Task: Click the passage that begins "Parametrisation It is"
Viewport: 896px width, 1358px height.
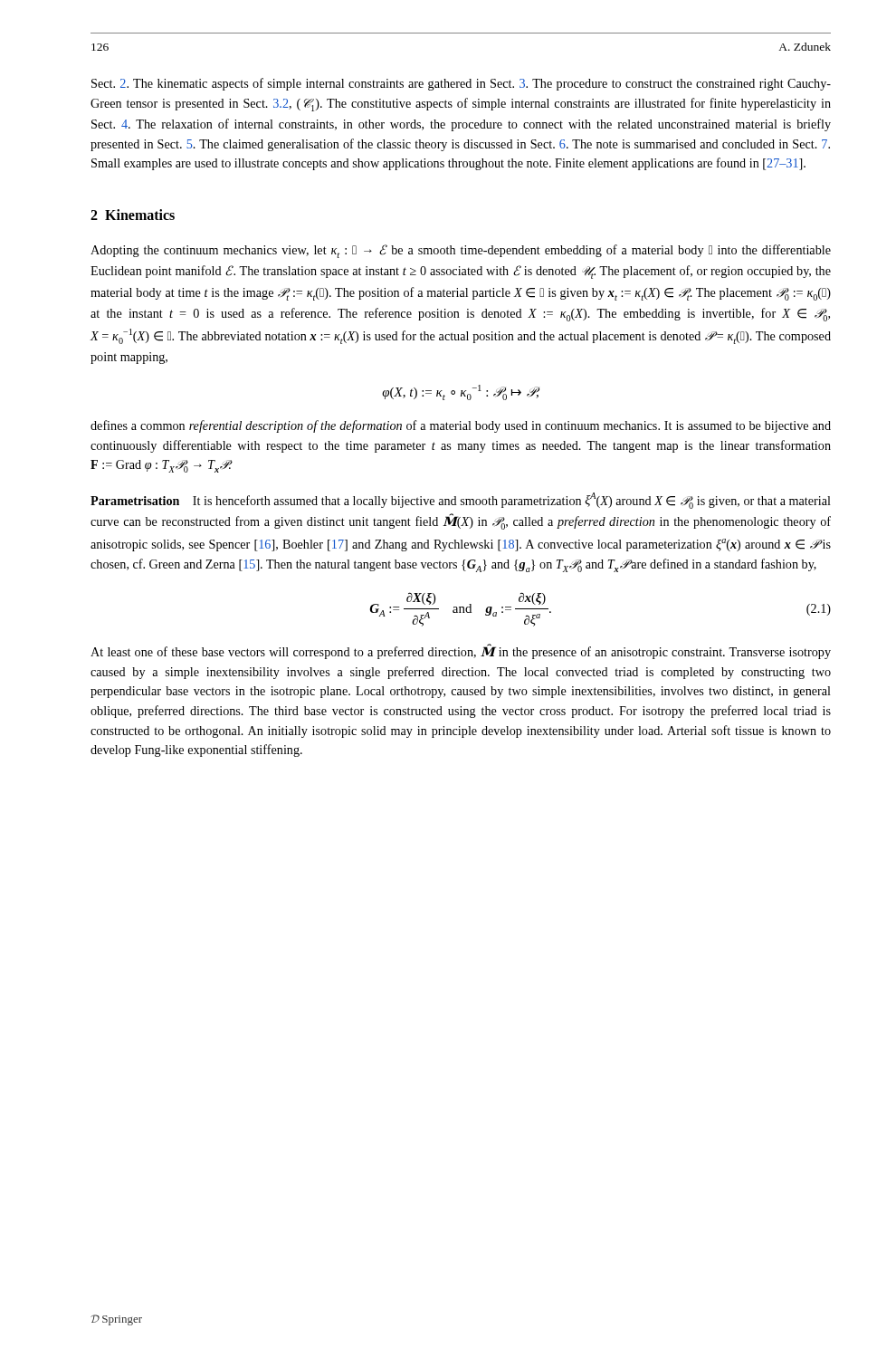Action: (x=461, y=532)
